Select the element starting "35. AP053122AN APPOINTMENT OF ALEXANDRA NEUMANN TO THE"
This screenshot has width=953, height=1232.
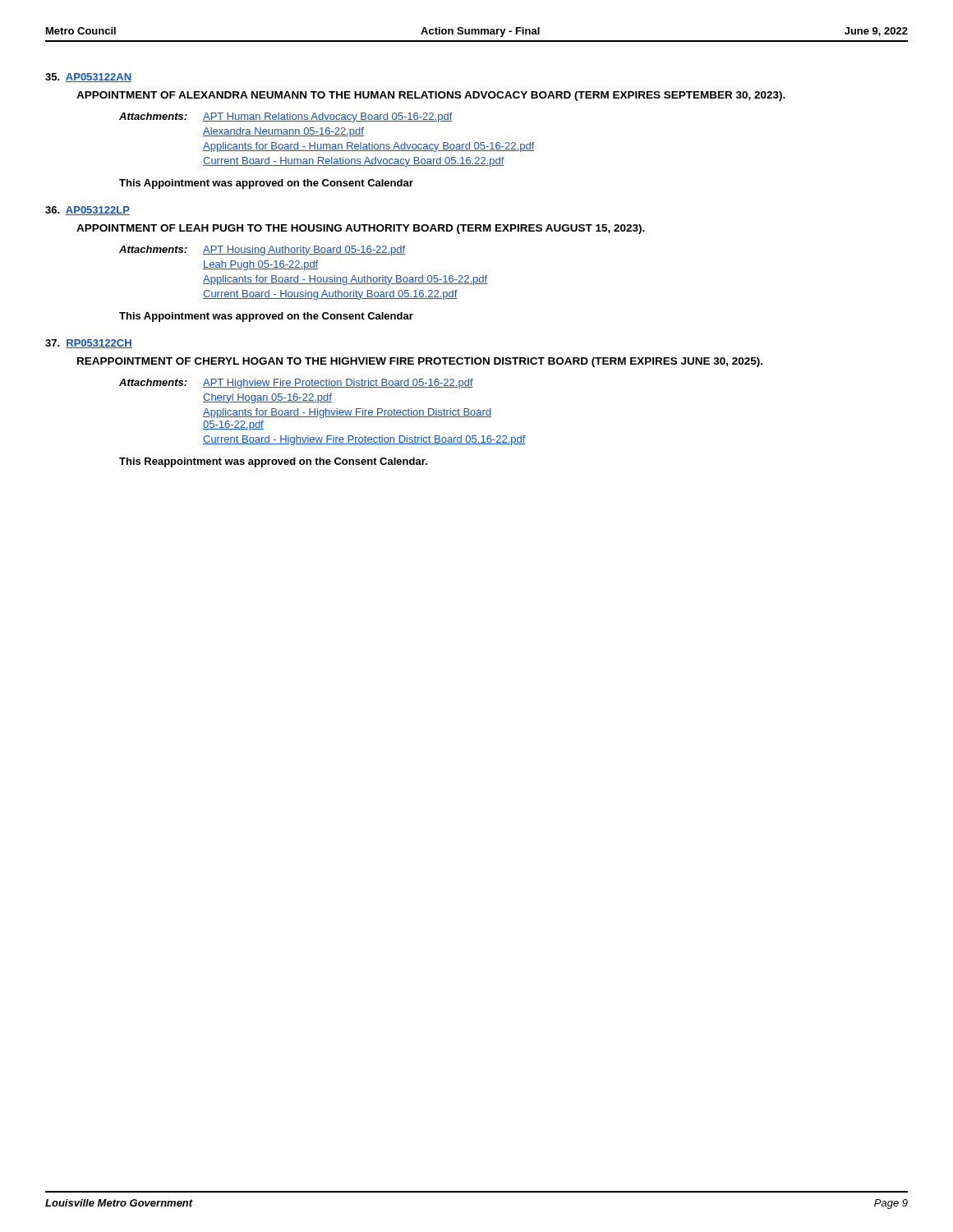88,78
